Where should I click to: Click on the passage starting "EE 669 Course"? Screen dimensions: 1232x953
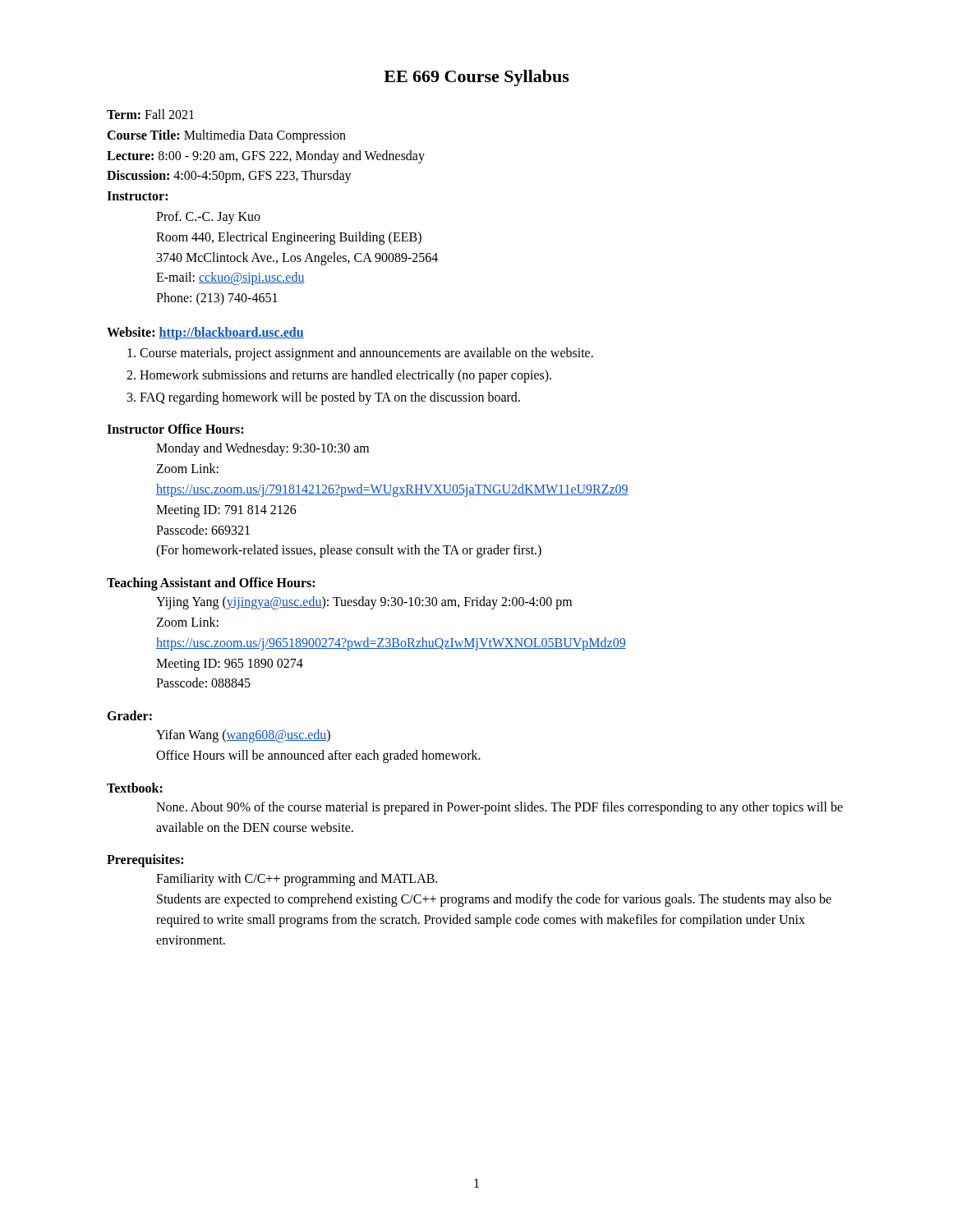476,76
